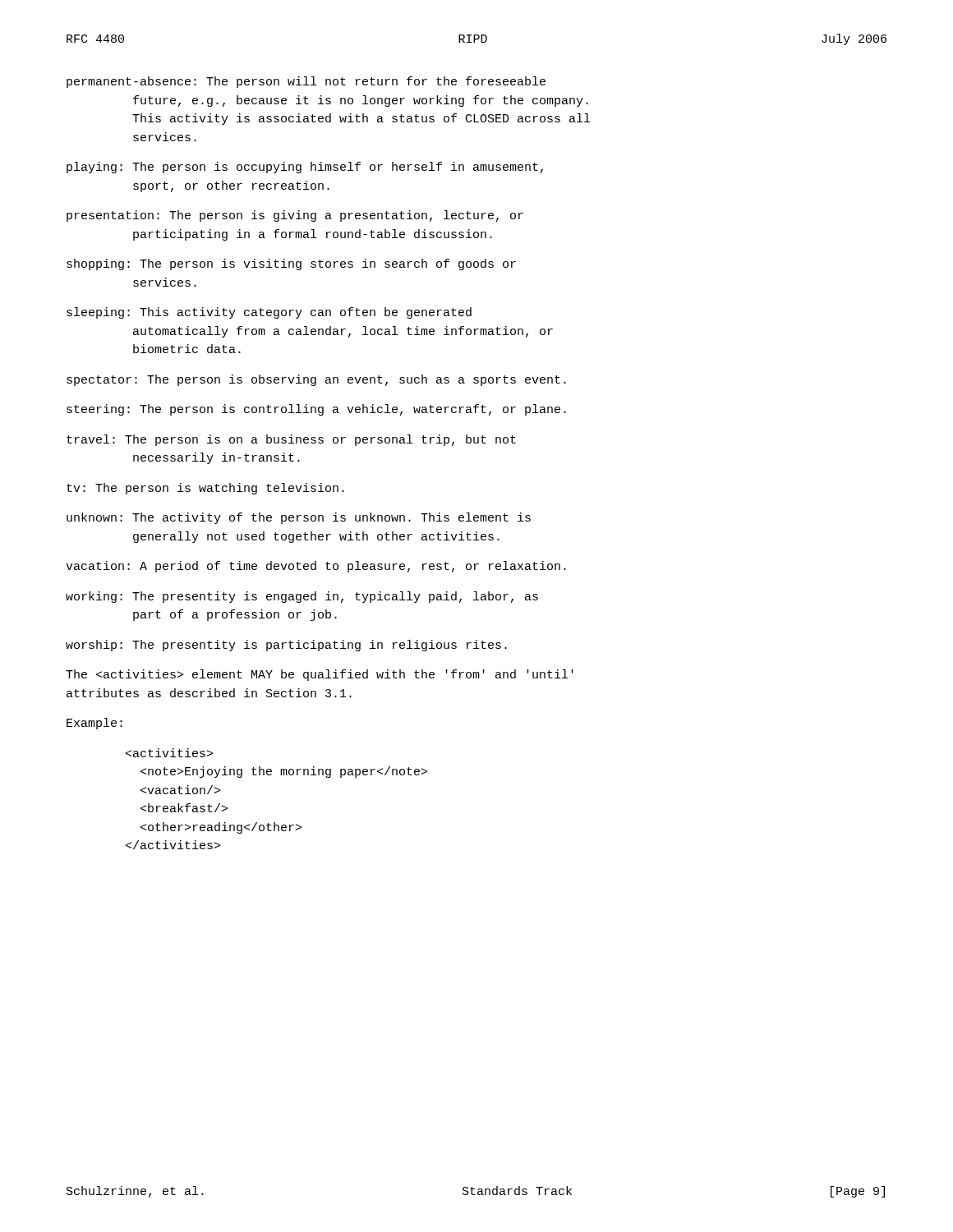Navigate to the text block starting "tv: The person is watching television."
The width and height of the screenshot is (953, 1232).
pos(206,489)
